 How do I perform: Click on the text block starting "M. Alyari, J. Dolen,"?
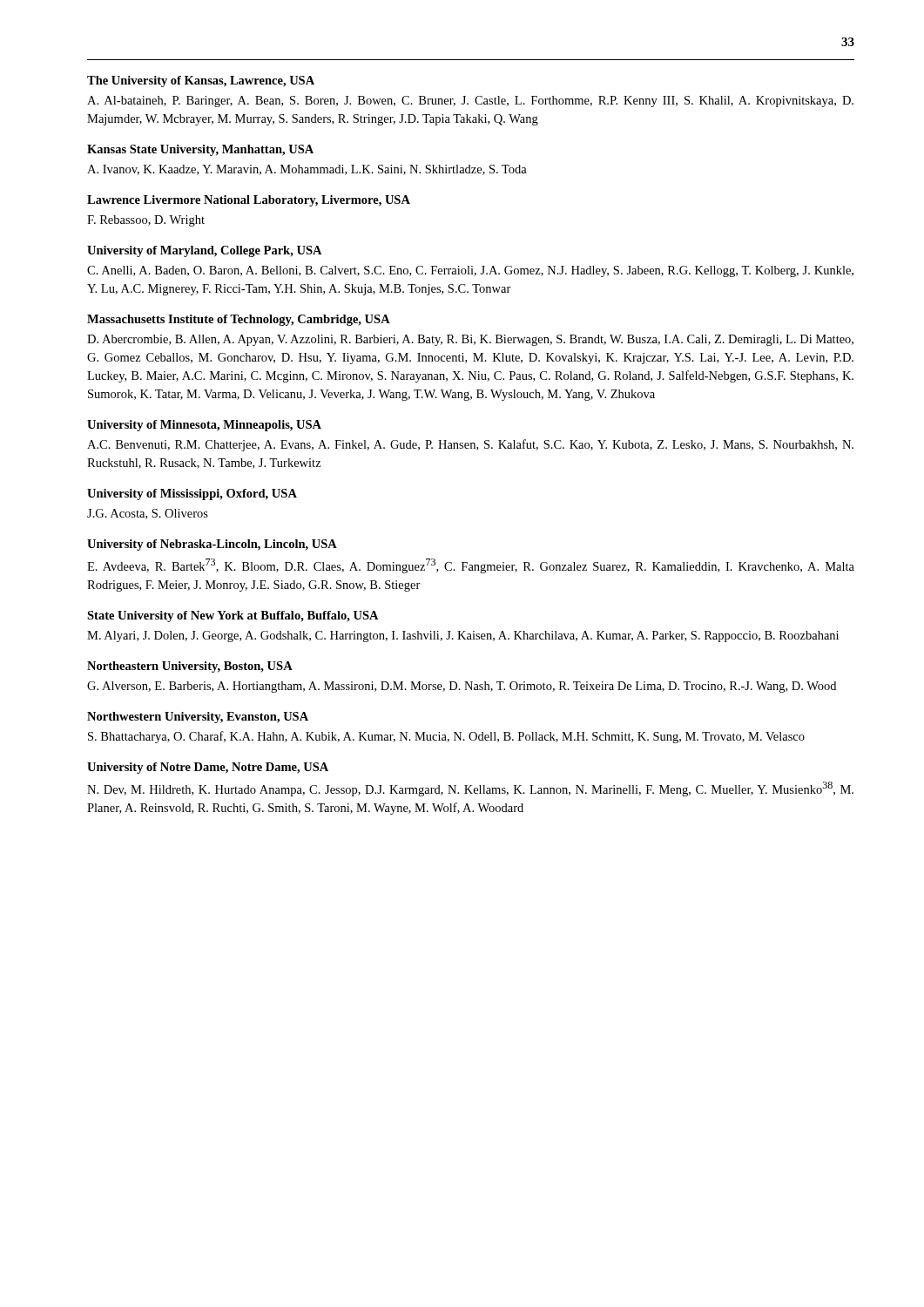(471, 636)
